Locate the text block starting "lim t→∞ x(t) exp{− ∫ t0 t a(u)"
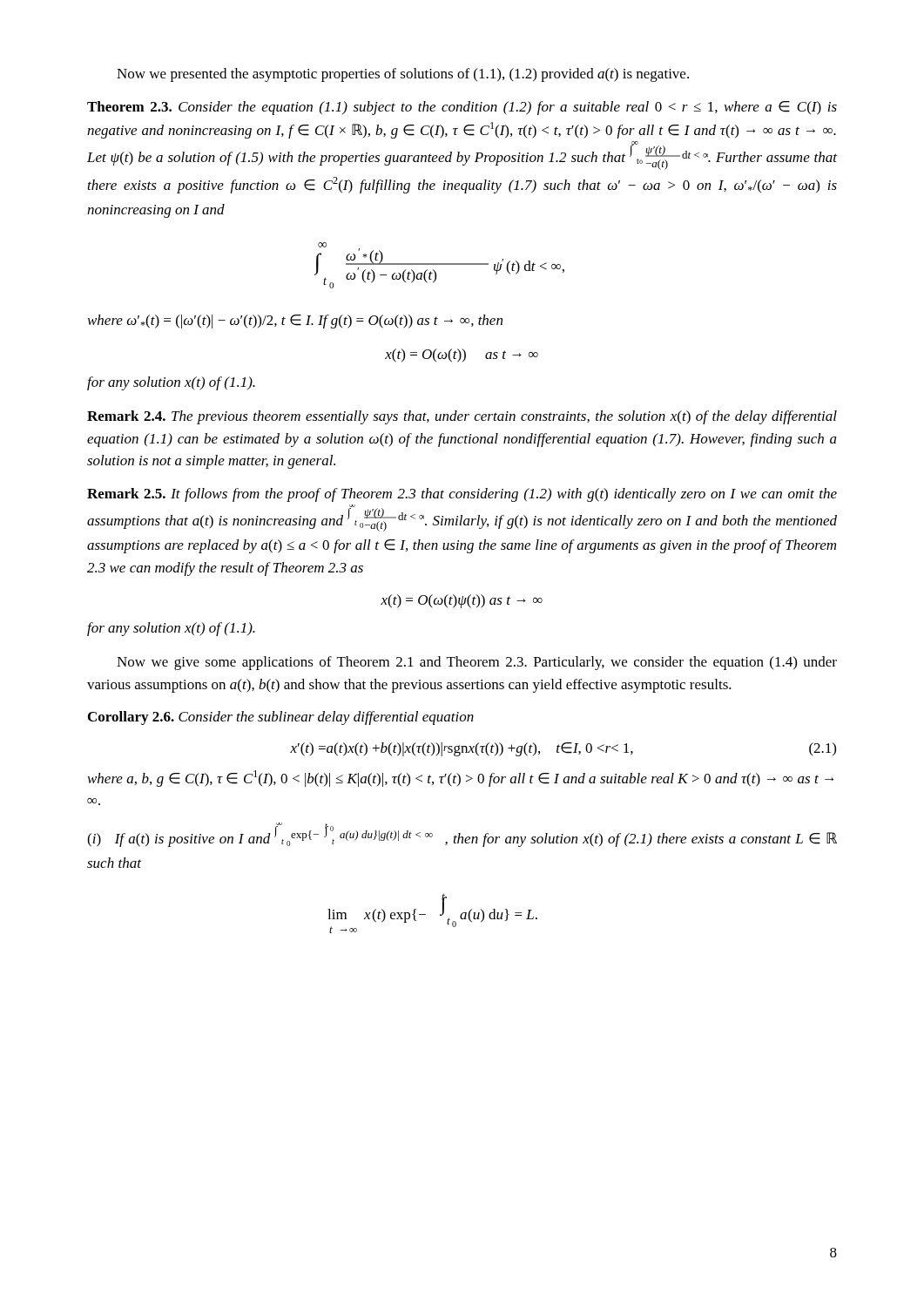924x1307 pixels. pyautogui.click(x=462, y=917)
